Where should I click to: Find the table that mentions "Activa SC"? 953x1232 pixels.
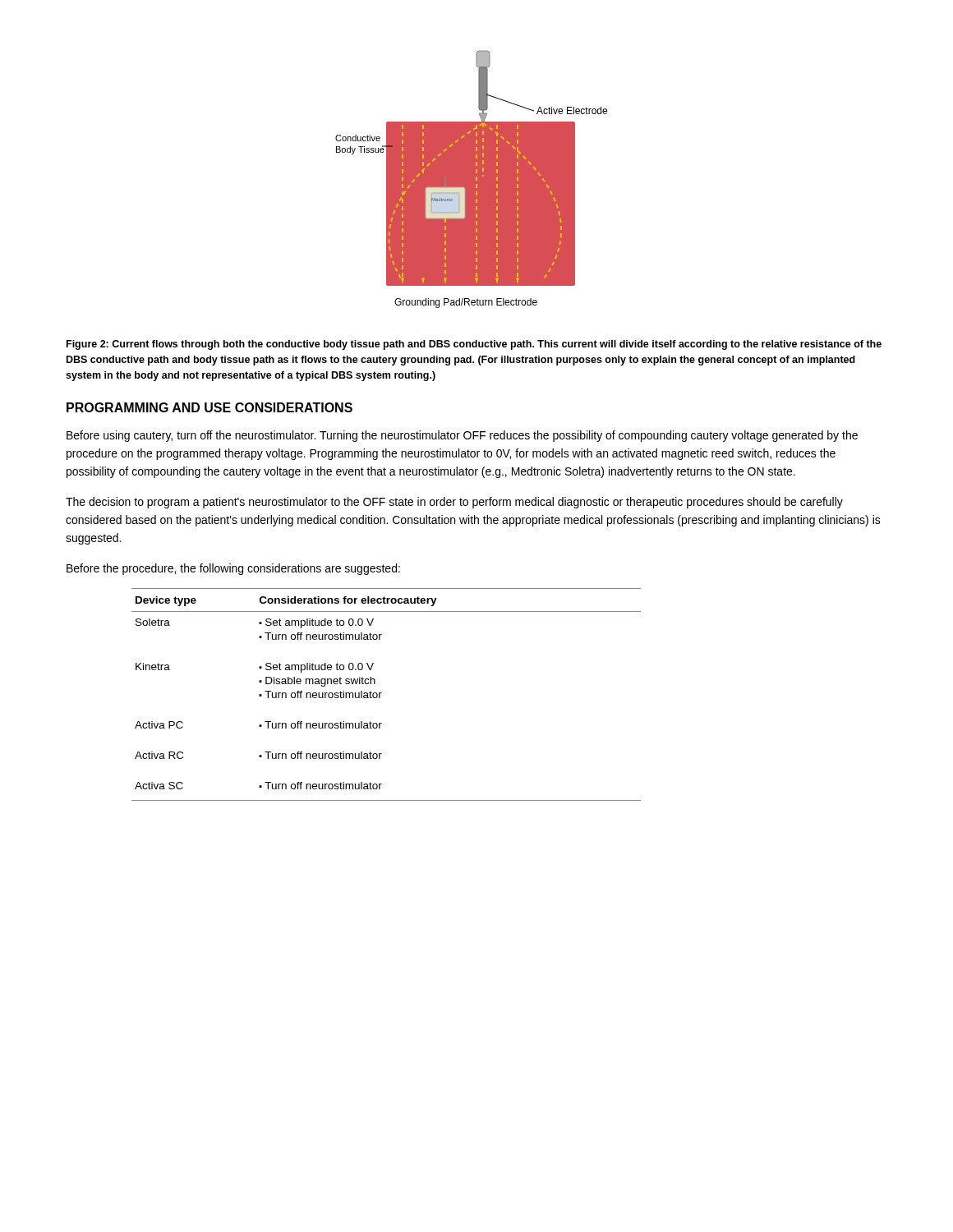point(476,694)
